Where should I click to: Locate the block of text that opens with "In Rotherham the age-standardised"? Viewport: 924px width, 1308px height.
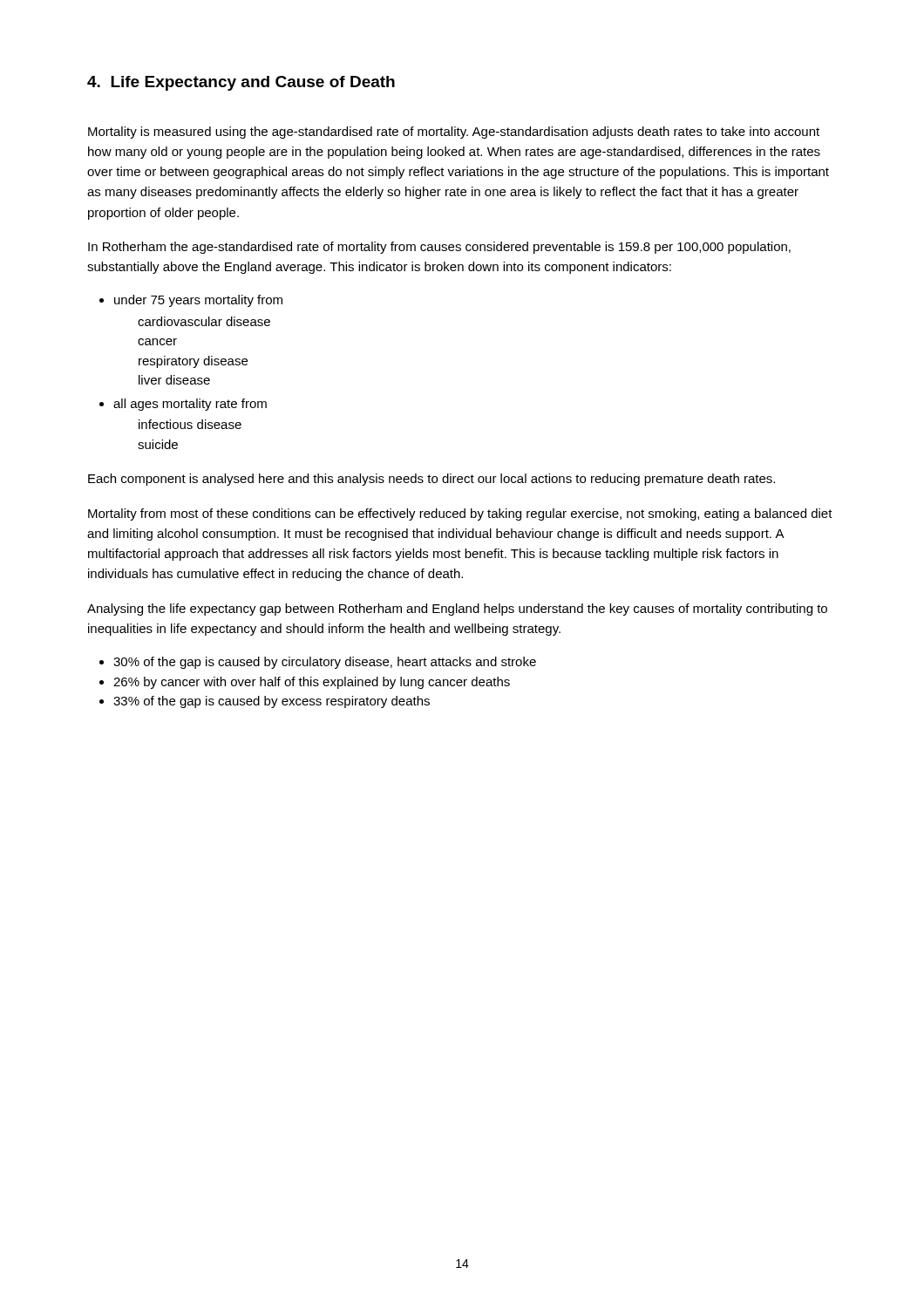[x=462, y=256]
